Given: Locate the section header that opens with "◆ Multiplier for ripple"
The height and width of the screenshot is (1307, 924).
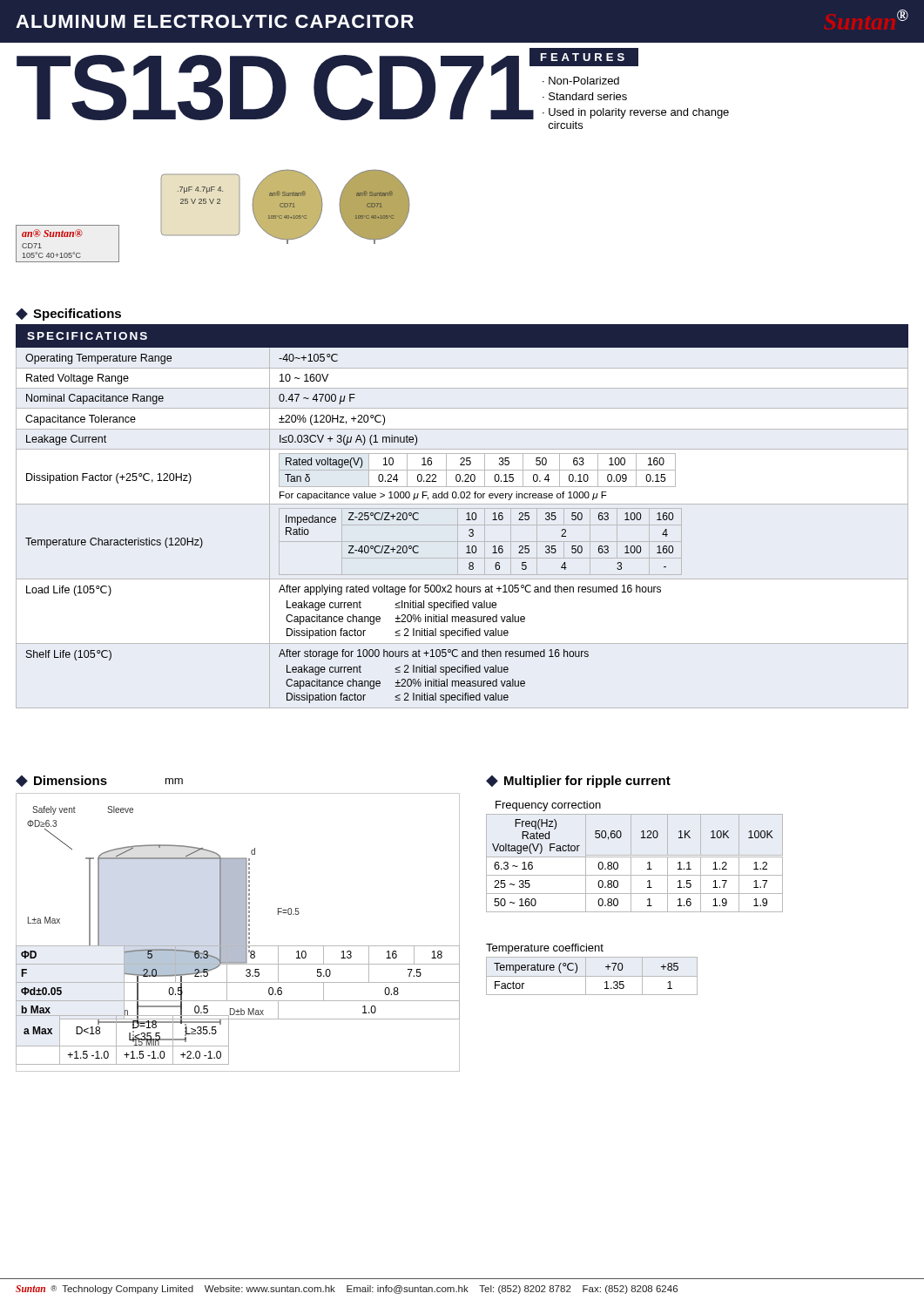Looking at the screenshot, I should 578,780.
